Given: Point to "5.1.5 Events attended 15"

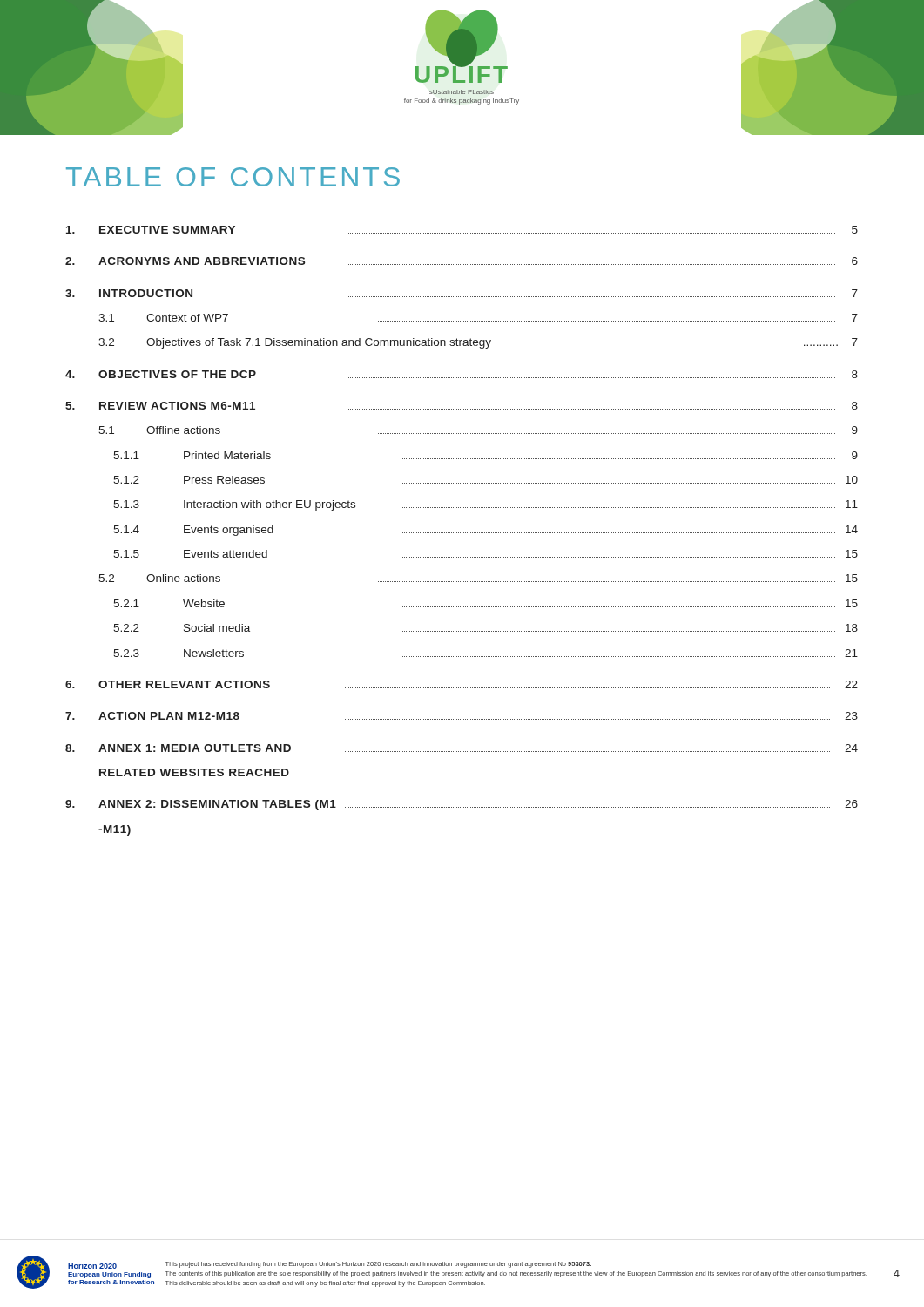Looking at the screenshot, I should coord(462,554).
